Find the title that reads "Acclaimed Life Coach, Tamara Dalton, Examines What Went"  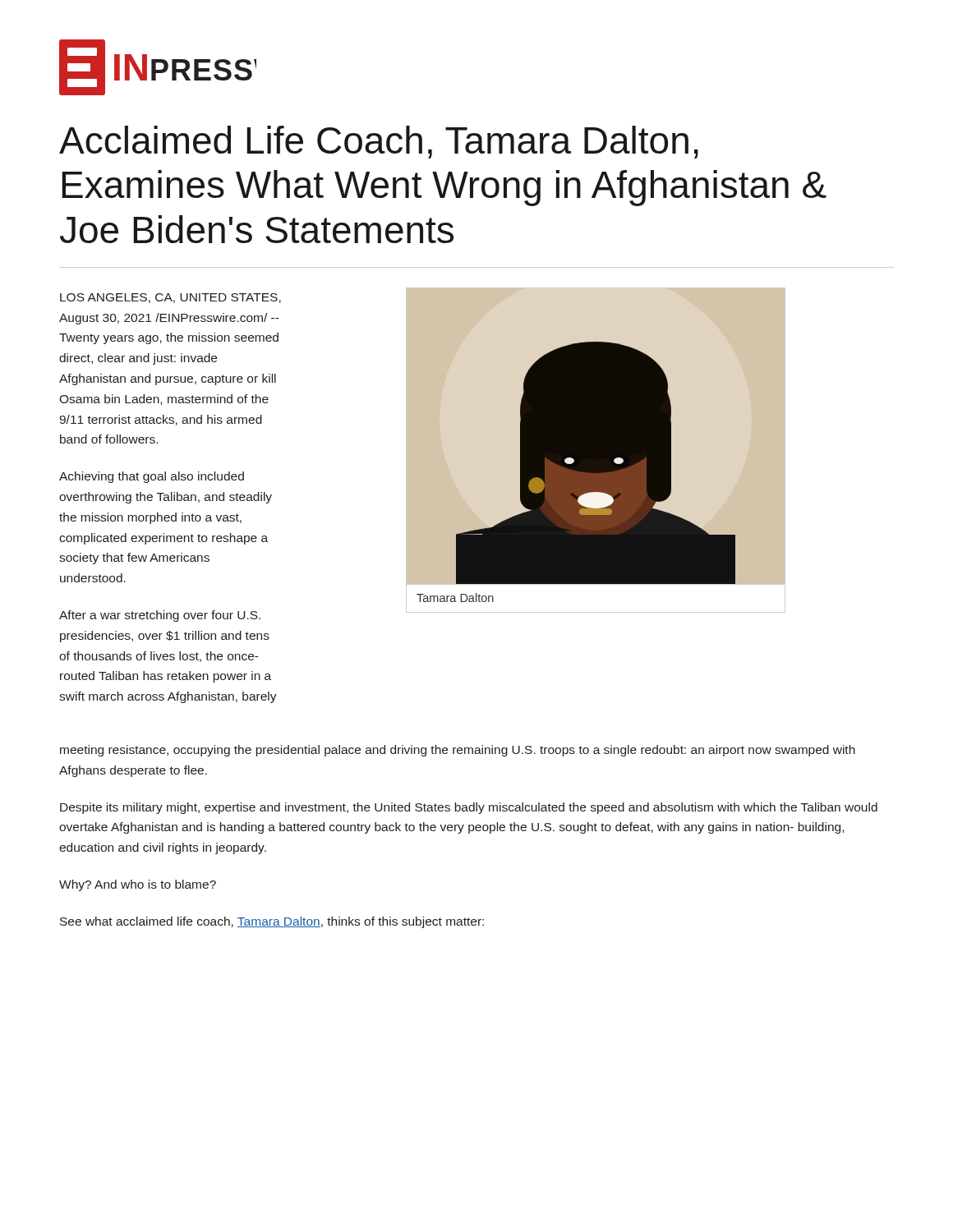(443, 185)
